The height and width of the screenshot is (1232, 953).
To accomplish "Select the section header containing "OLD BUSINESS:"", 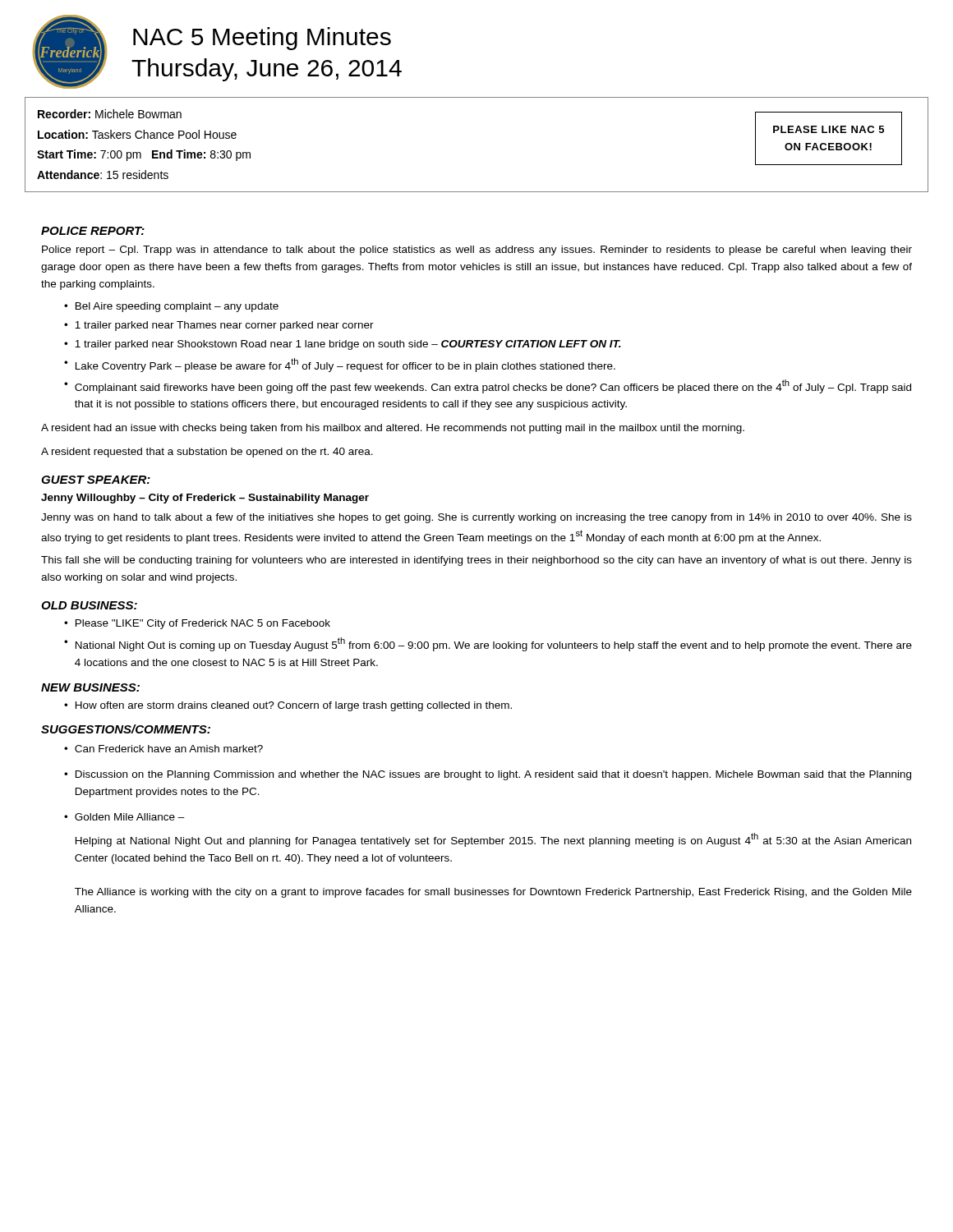I will 89,605.
